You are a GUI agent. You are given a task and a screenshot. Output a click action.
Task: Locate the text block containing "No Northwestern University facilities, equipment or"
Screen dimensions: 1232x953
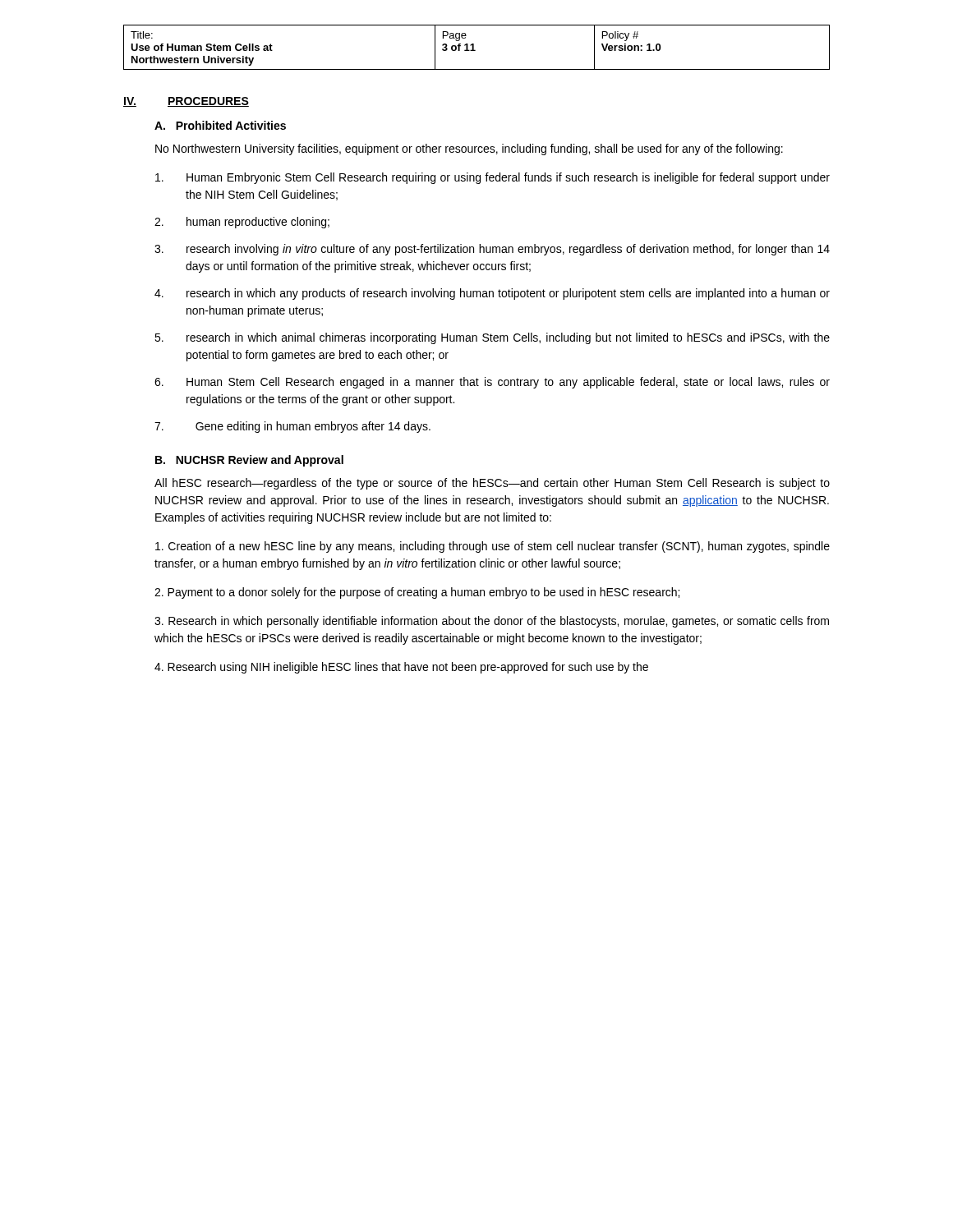tap(469, 149)
